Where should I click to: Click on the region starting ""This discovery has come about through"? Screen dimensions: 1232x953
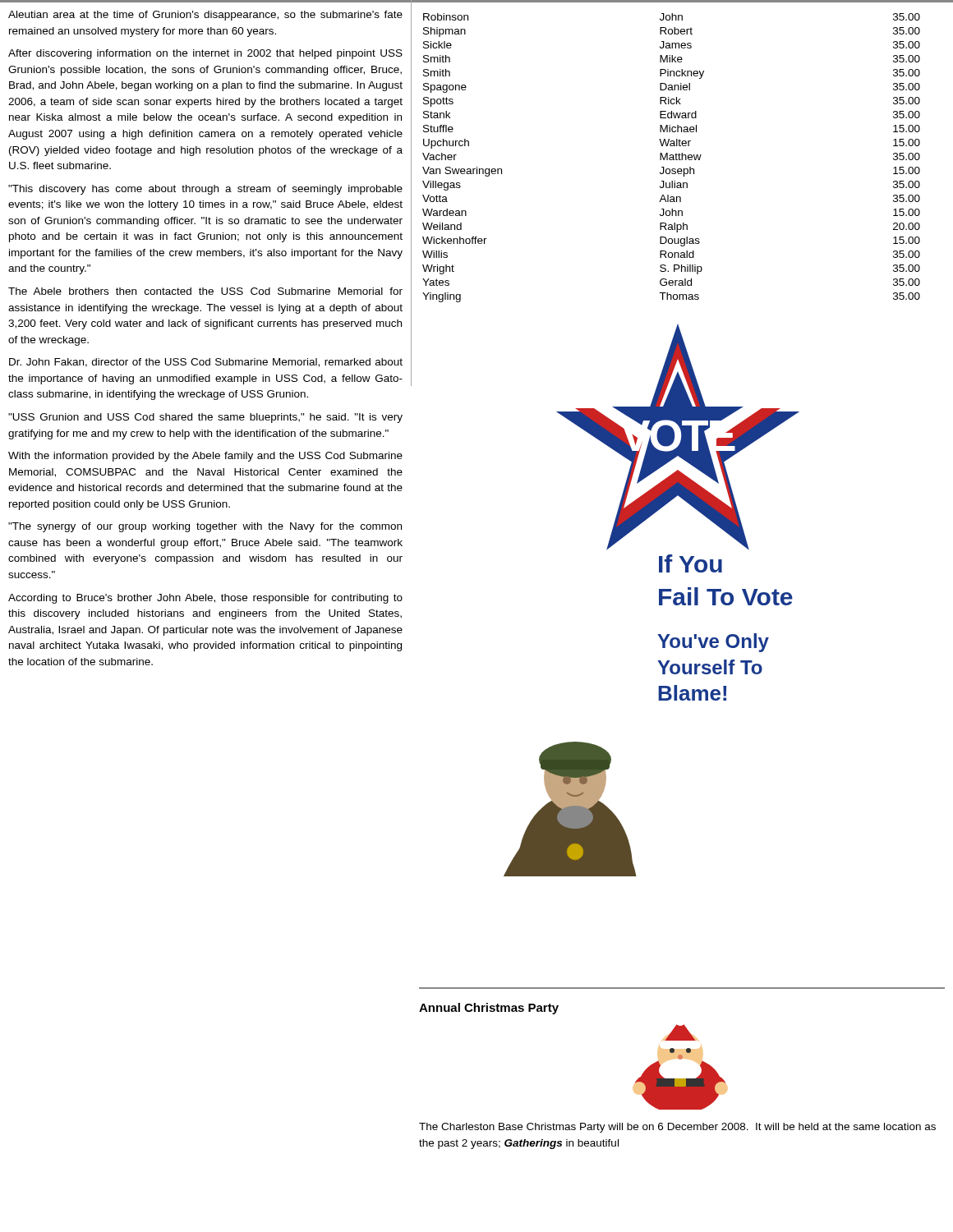pos(205,228)
